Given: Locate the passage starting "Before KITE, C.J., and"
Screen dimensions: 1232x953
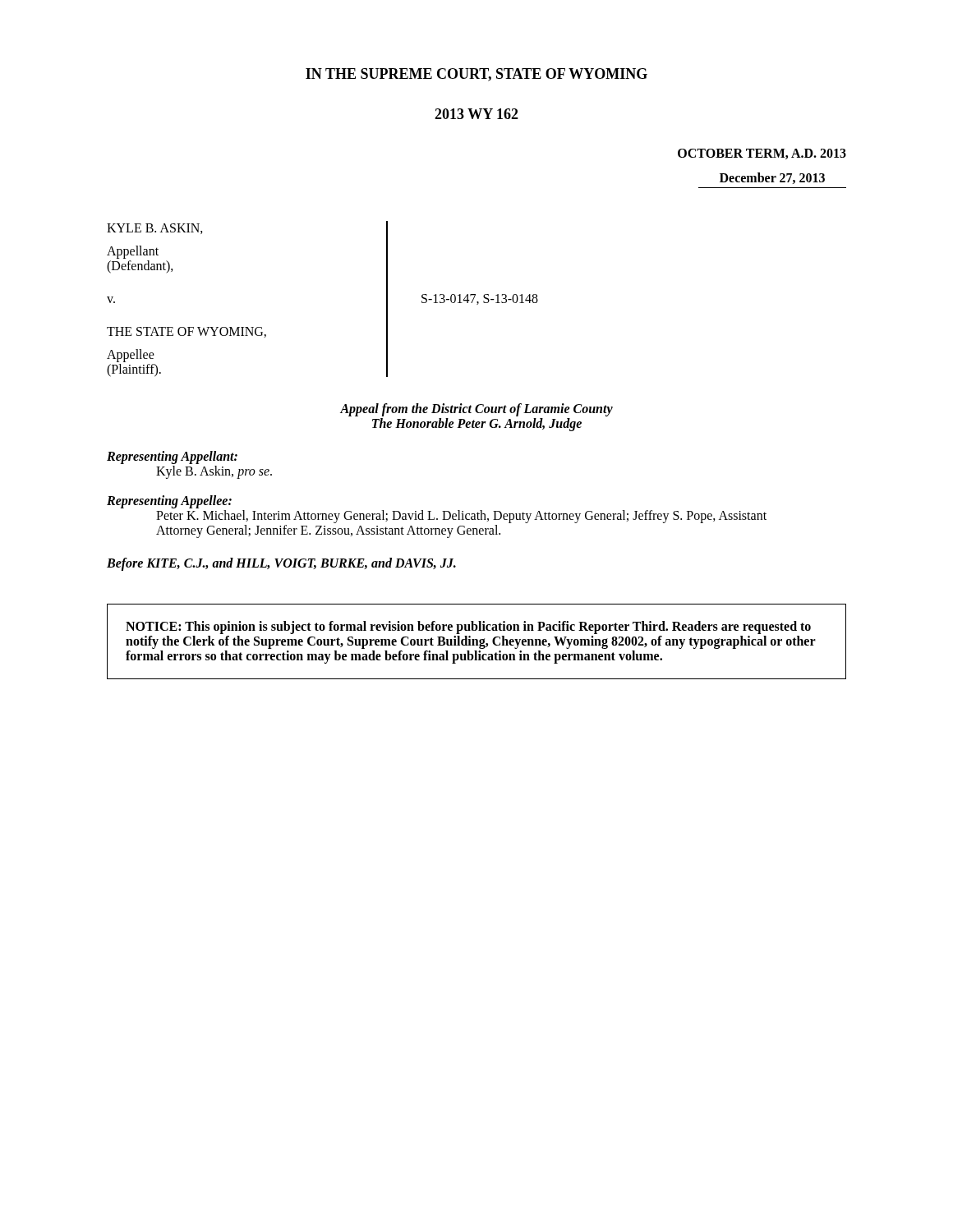Looking at the screenshot, I should click(x=282, y=563).
